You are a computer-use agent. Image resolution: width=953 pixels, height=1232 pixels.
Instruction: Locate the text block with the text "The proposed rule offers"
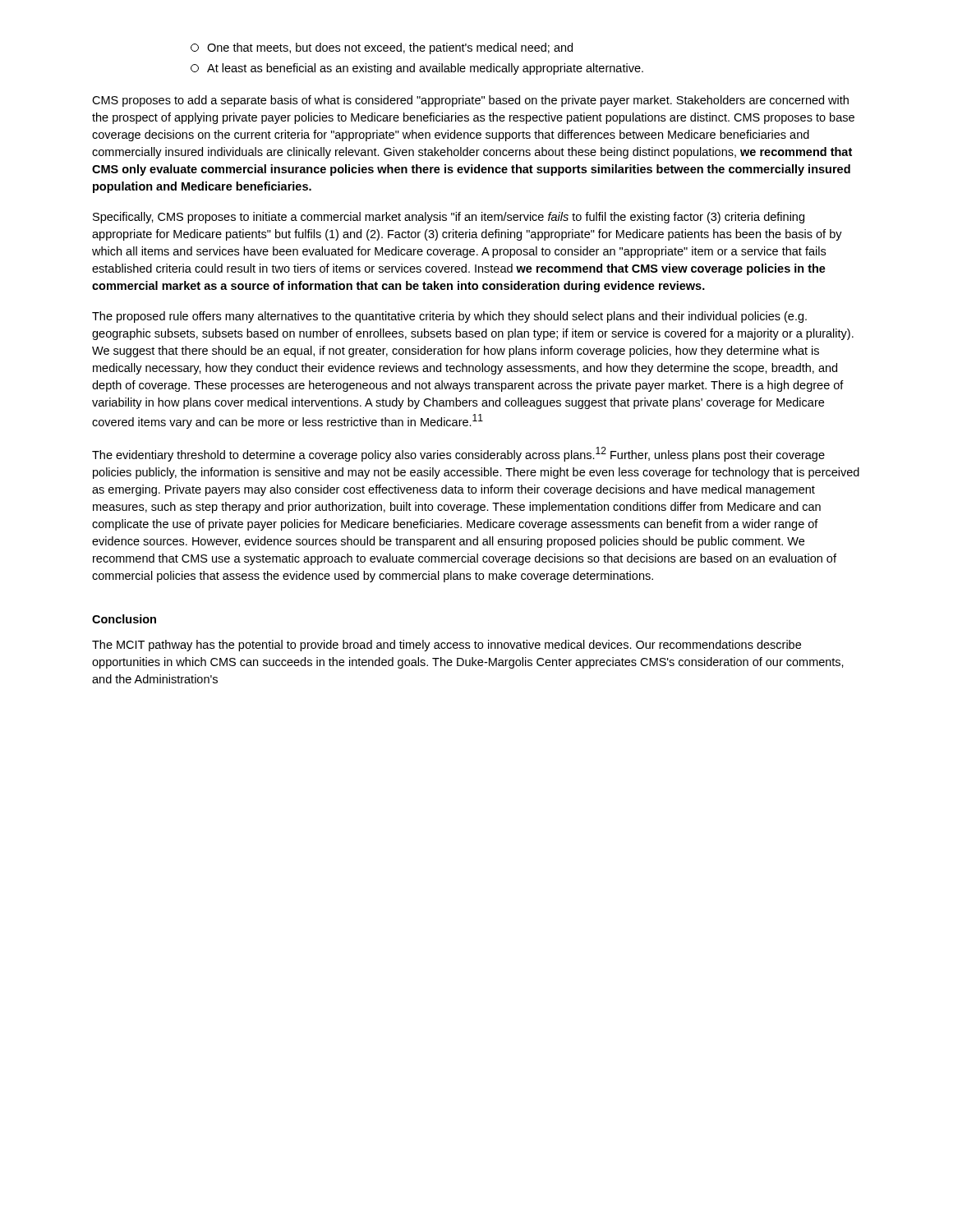(x=473, y=369)
